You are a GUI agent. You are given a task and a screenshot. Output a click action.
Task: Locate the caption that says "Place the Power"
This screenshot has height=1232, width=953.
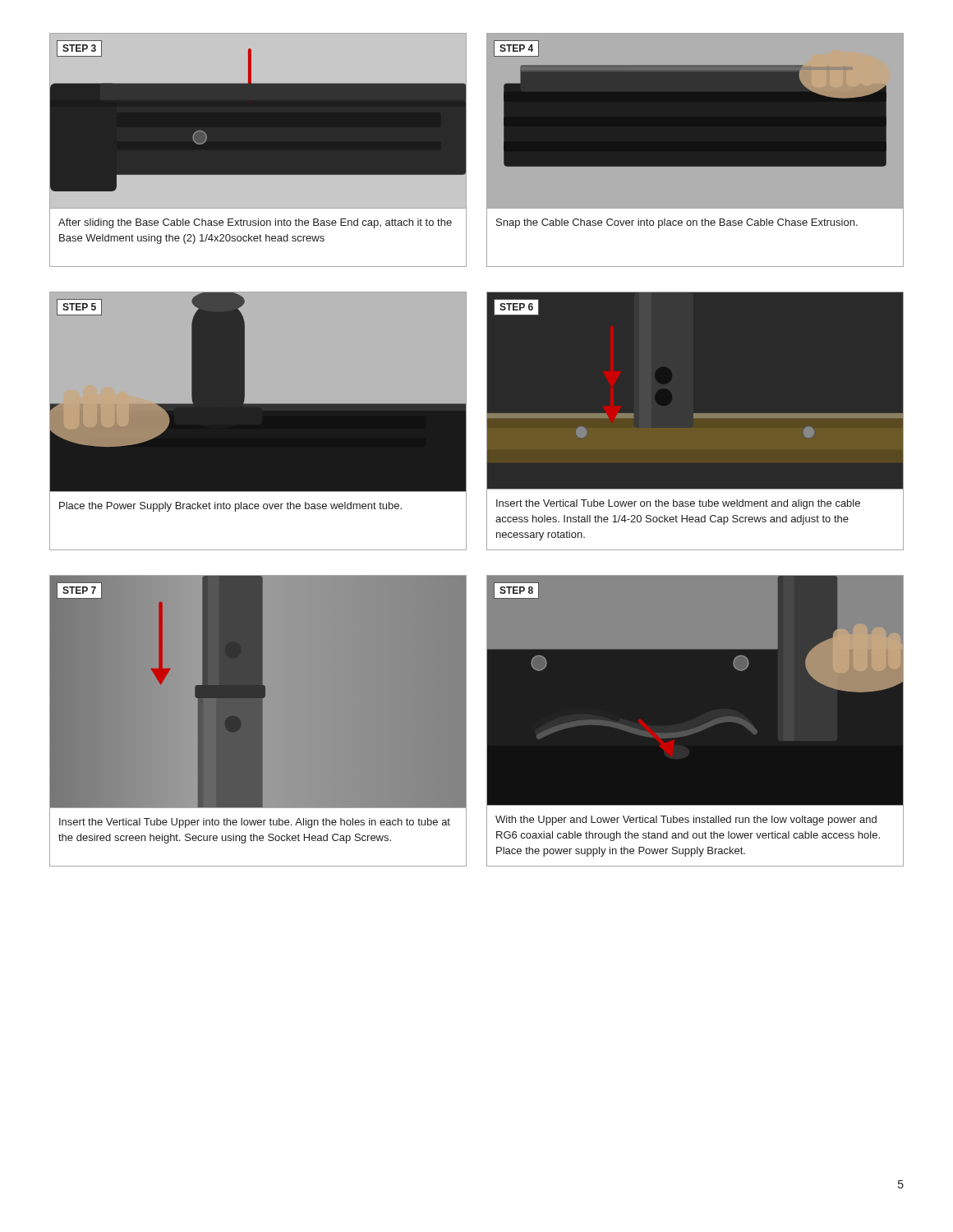[230, 505]
